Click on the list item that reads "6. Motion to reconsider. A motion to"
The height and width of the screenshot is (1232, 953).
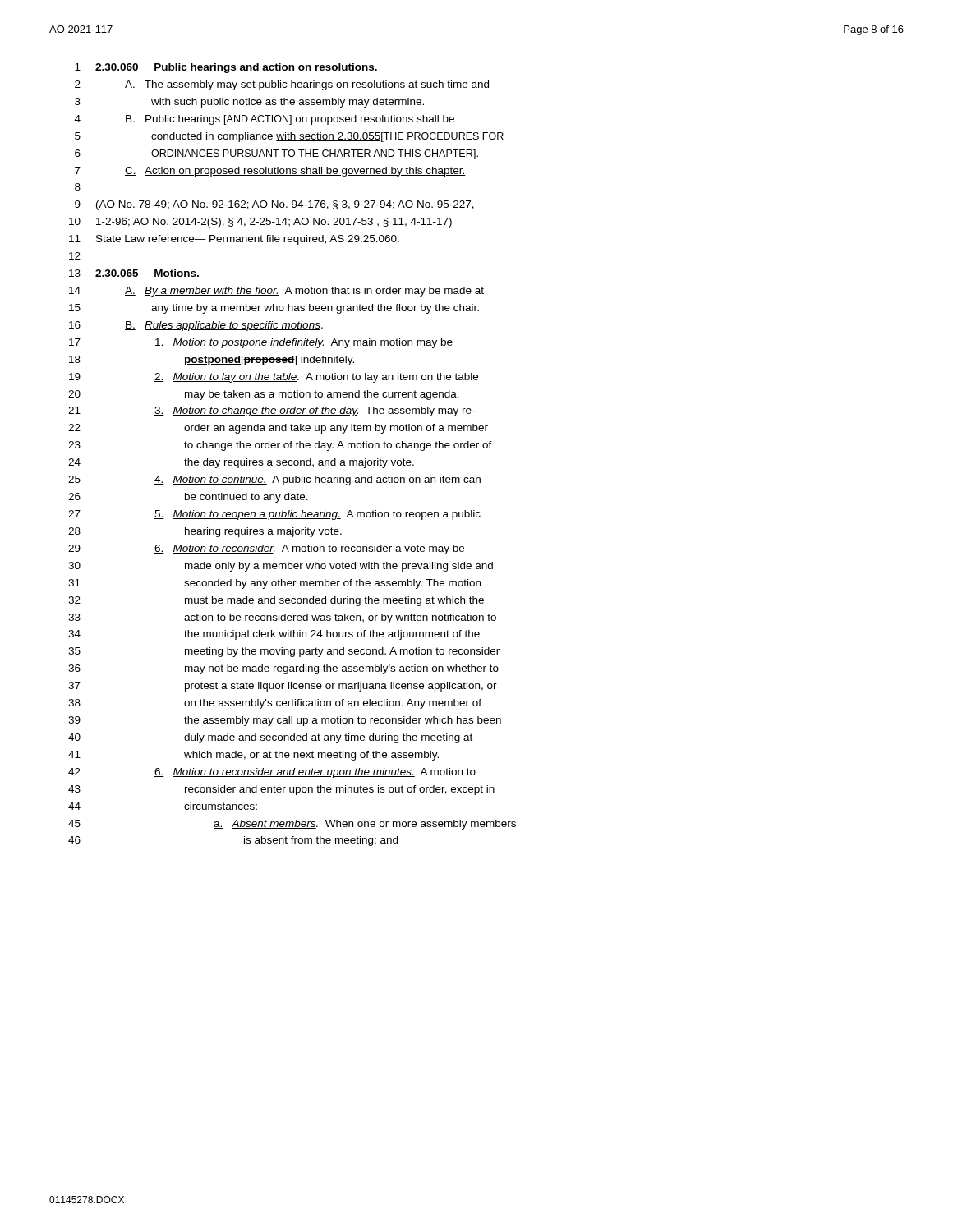310,548
